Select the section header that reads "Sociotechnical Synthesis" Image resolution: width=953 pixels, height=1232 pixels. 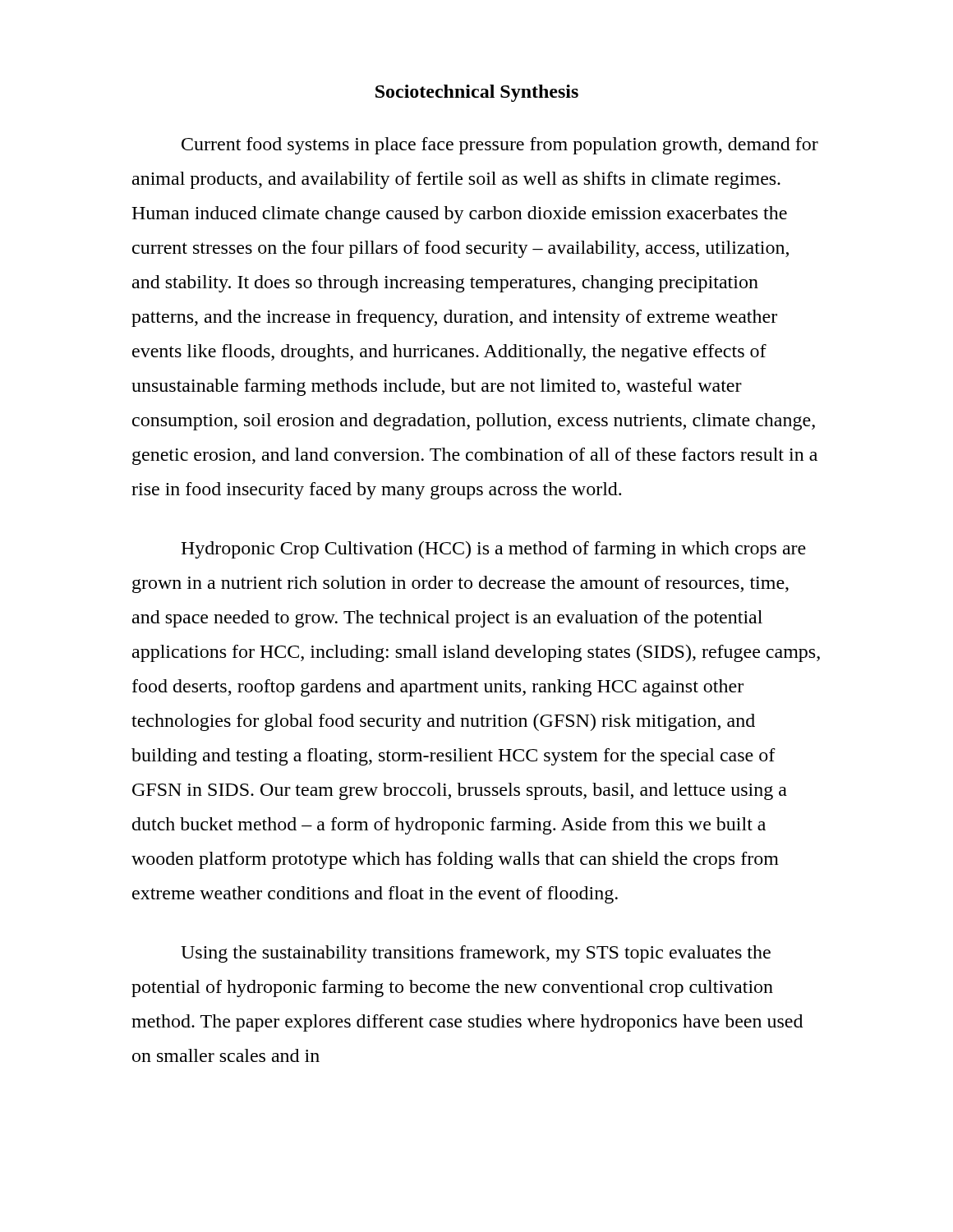(x=476, y=91)
